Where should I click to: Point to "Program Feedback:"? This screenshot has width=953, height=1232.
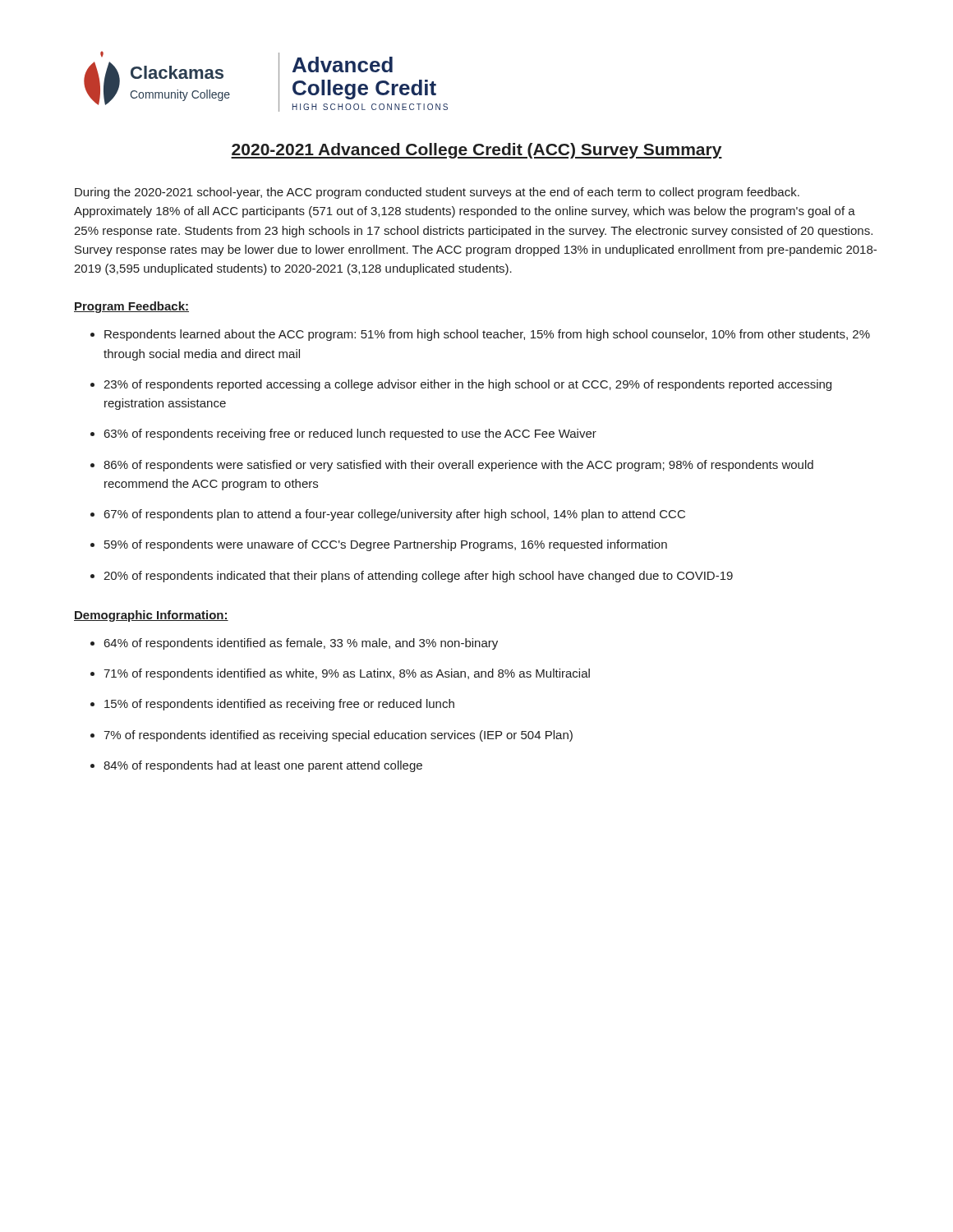131,306
